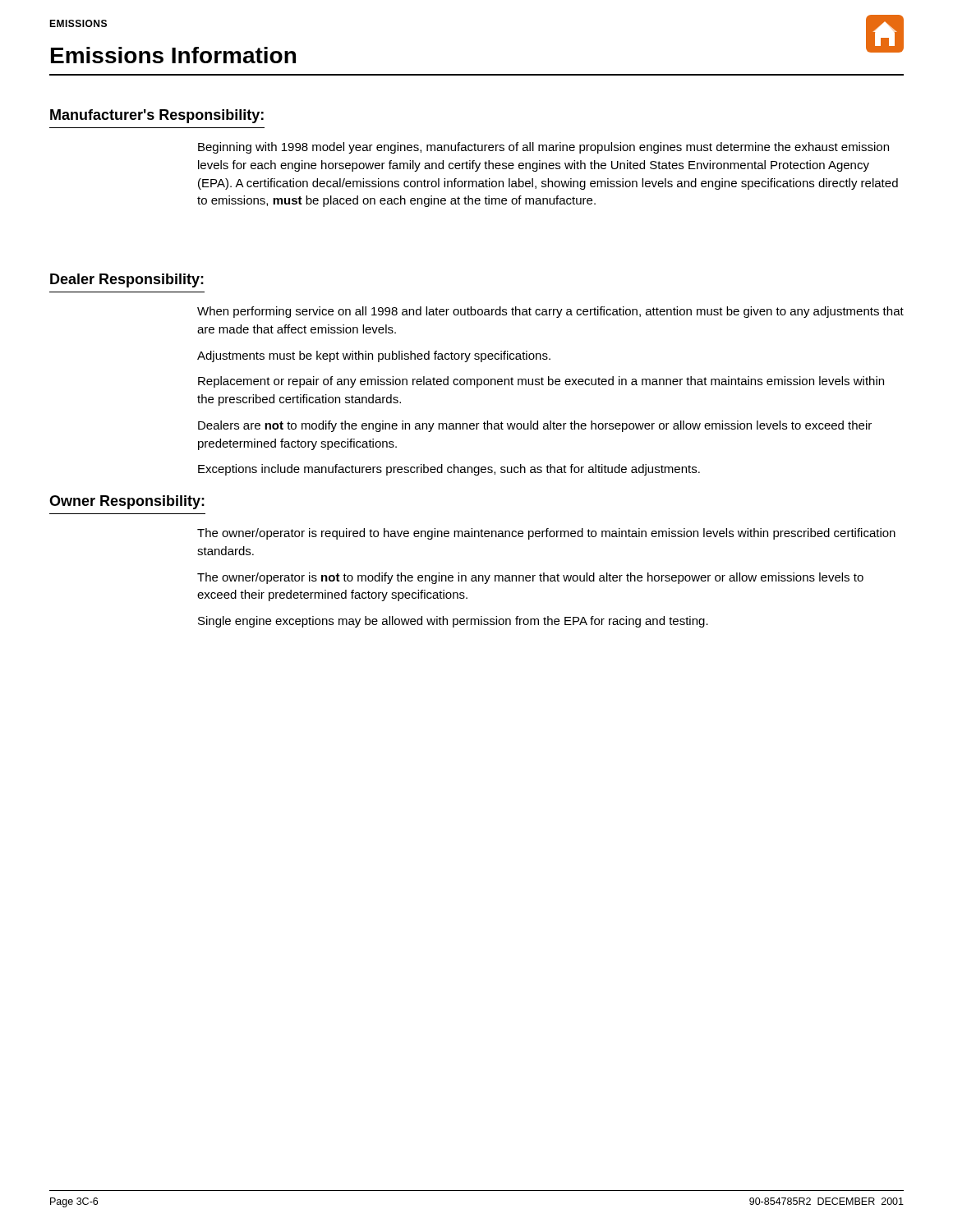Click on the block starting "Emissions Information"
Image resolution: width=953 pixels, height=1232 pixels.
[174, 53]
